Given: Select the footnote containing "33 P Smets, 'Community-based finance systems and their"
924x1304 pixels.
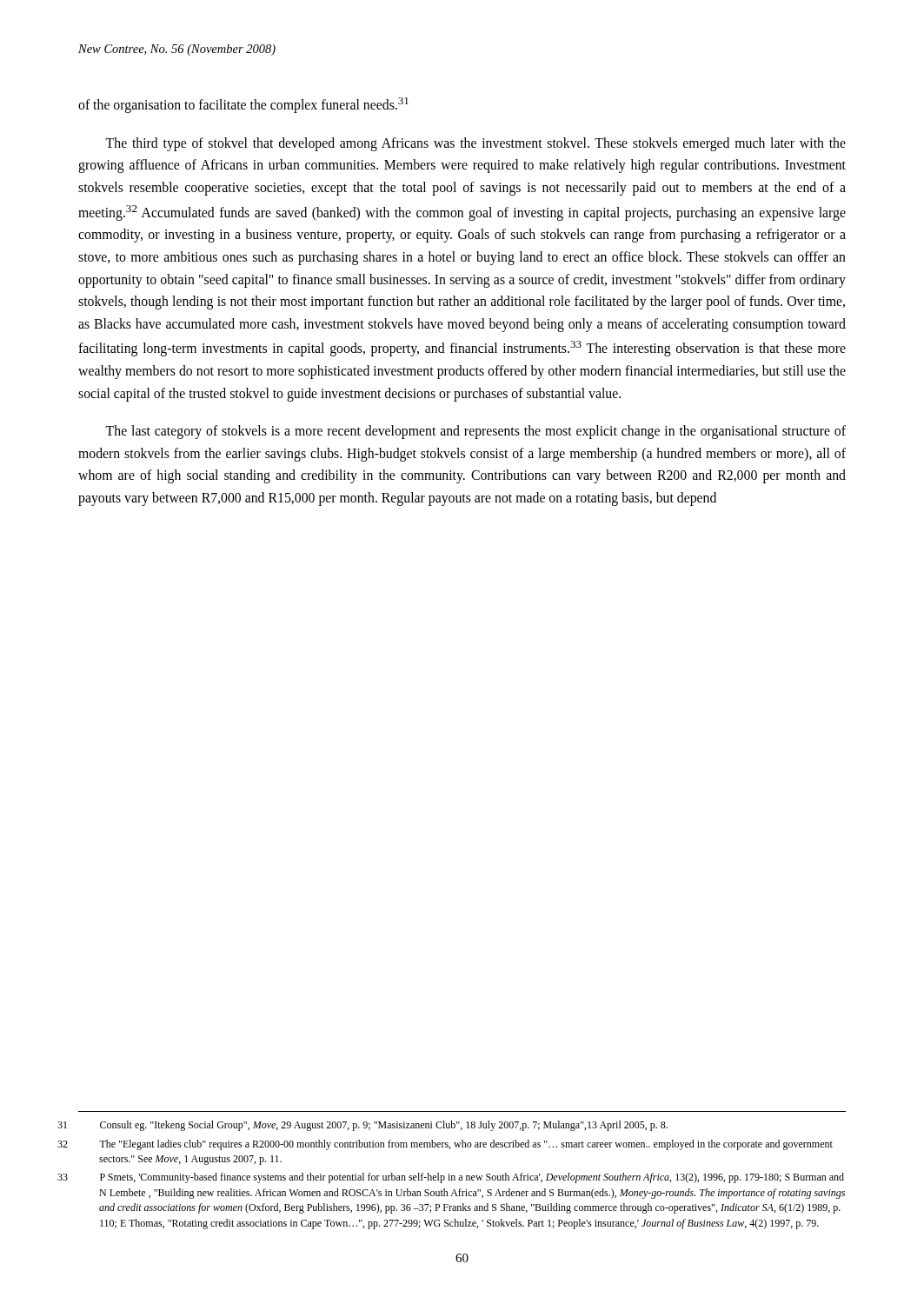Looking at the screenshot, I should click(462, 1200).
